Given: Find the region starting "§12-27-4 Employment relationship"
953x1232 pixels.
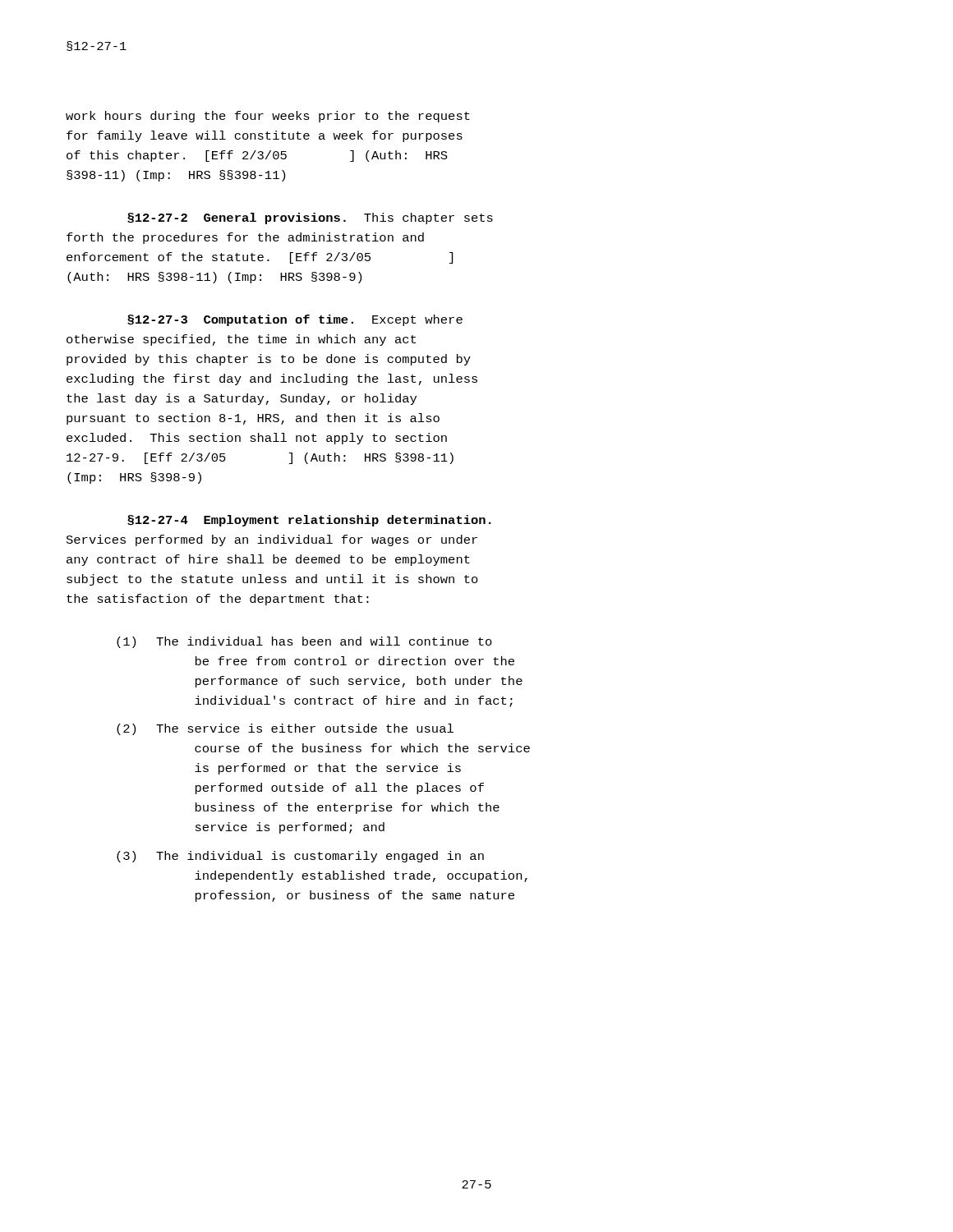Looking at the screenshot, I should (280, 560).
